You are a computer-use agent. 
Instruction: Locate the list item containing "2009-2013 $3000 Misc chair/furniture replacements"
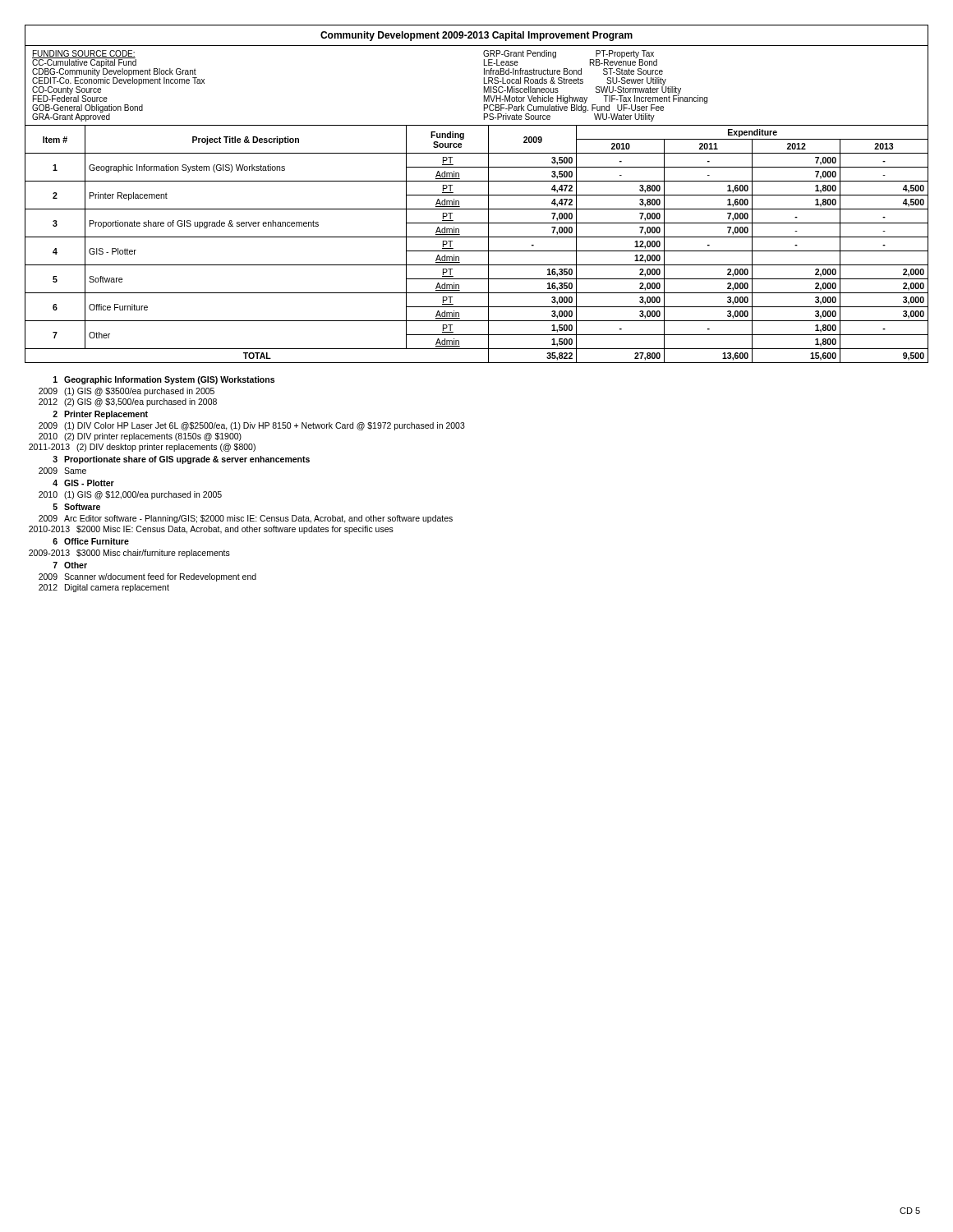pyautogui.click(x=127, y=553)
